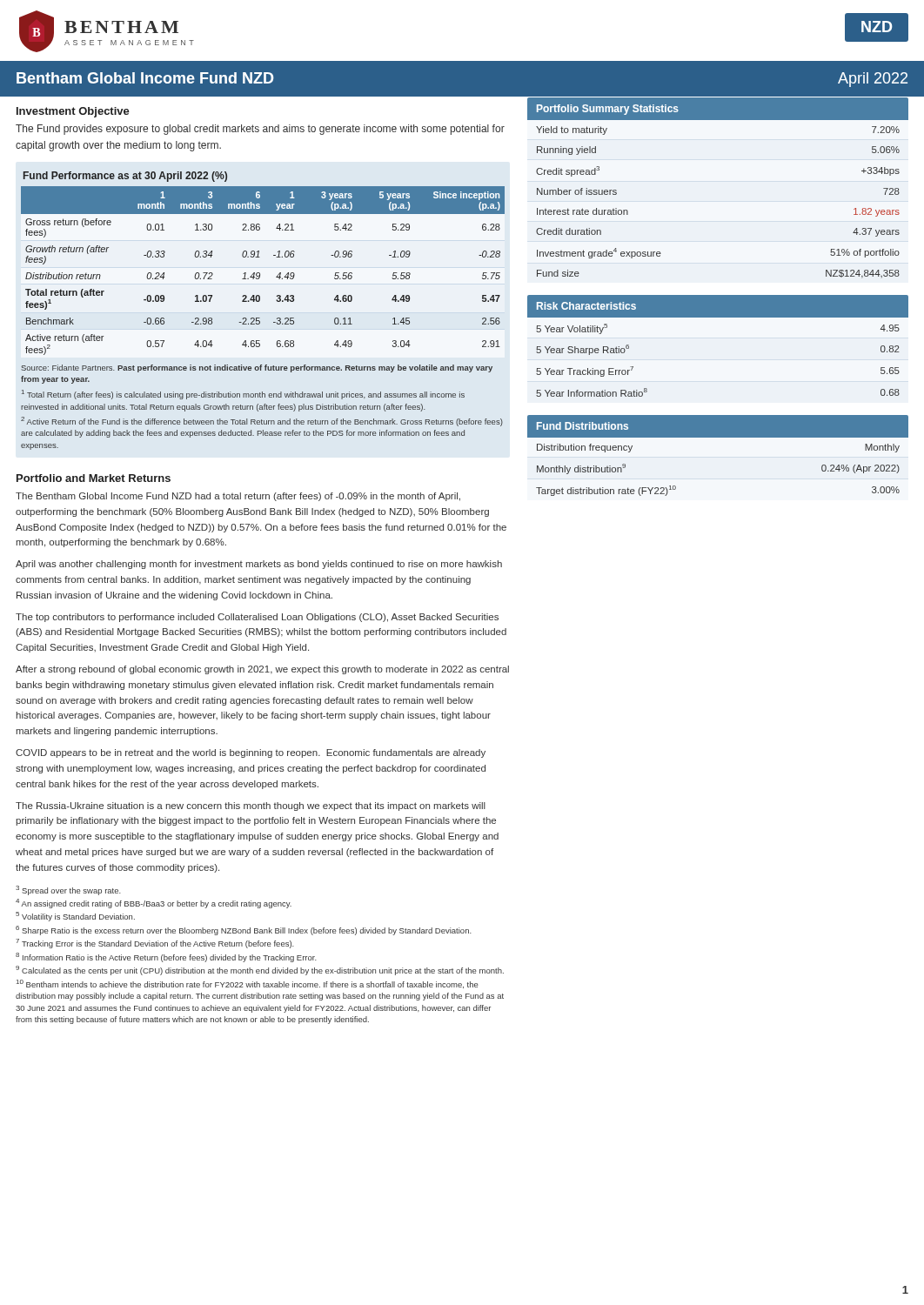Find the table that mentions "5 Year Volatility 5"

tap(718, 349)
